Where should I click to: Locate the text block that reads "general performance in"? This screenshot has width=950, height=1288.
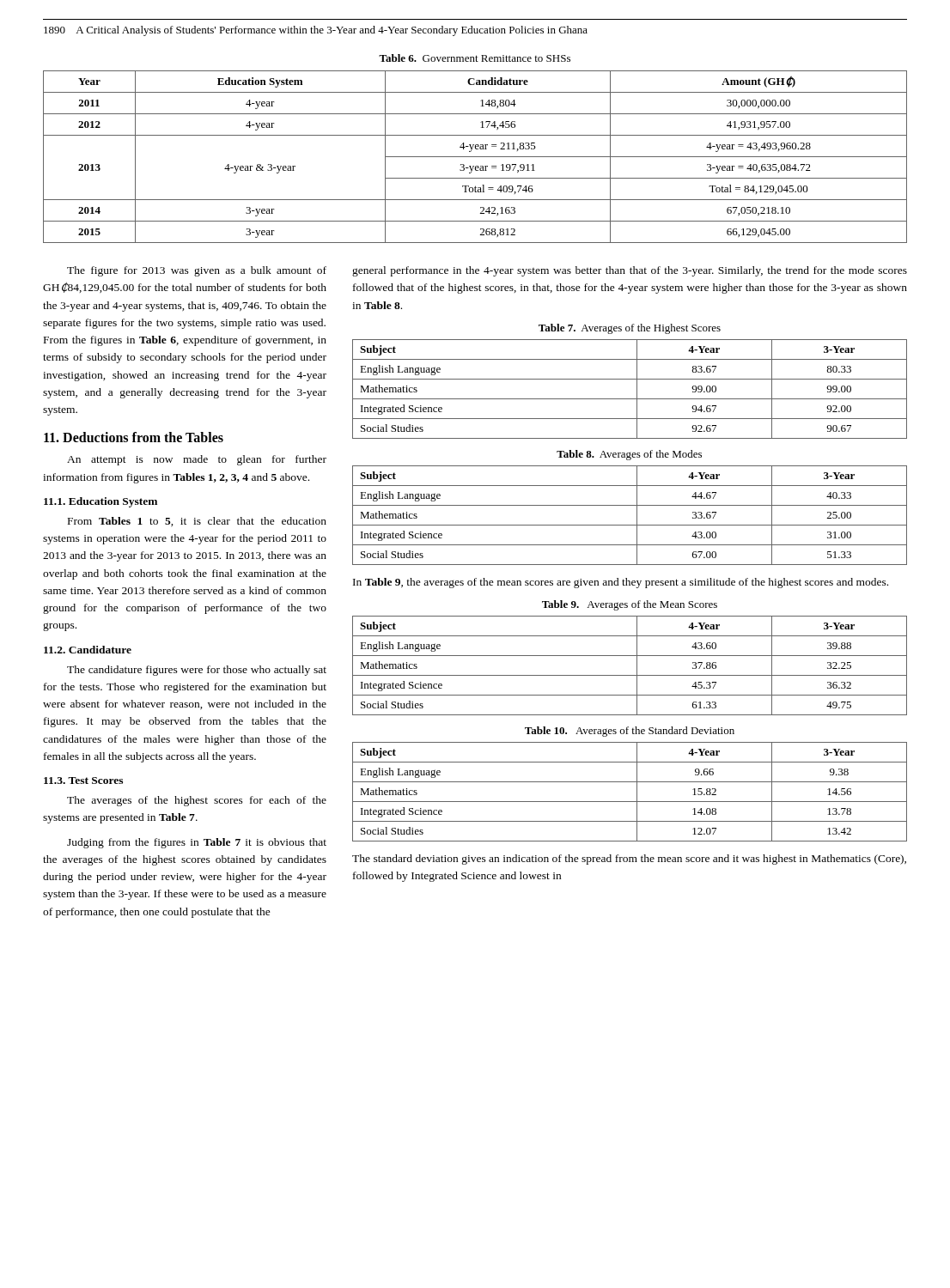pyautogui.click(x=630, y=288)
